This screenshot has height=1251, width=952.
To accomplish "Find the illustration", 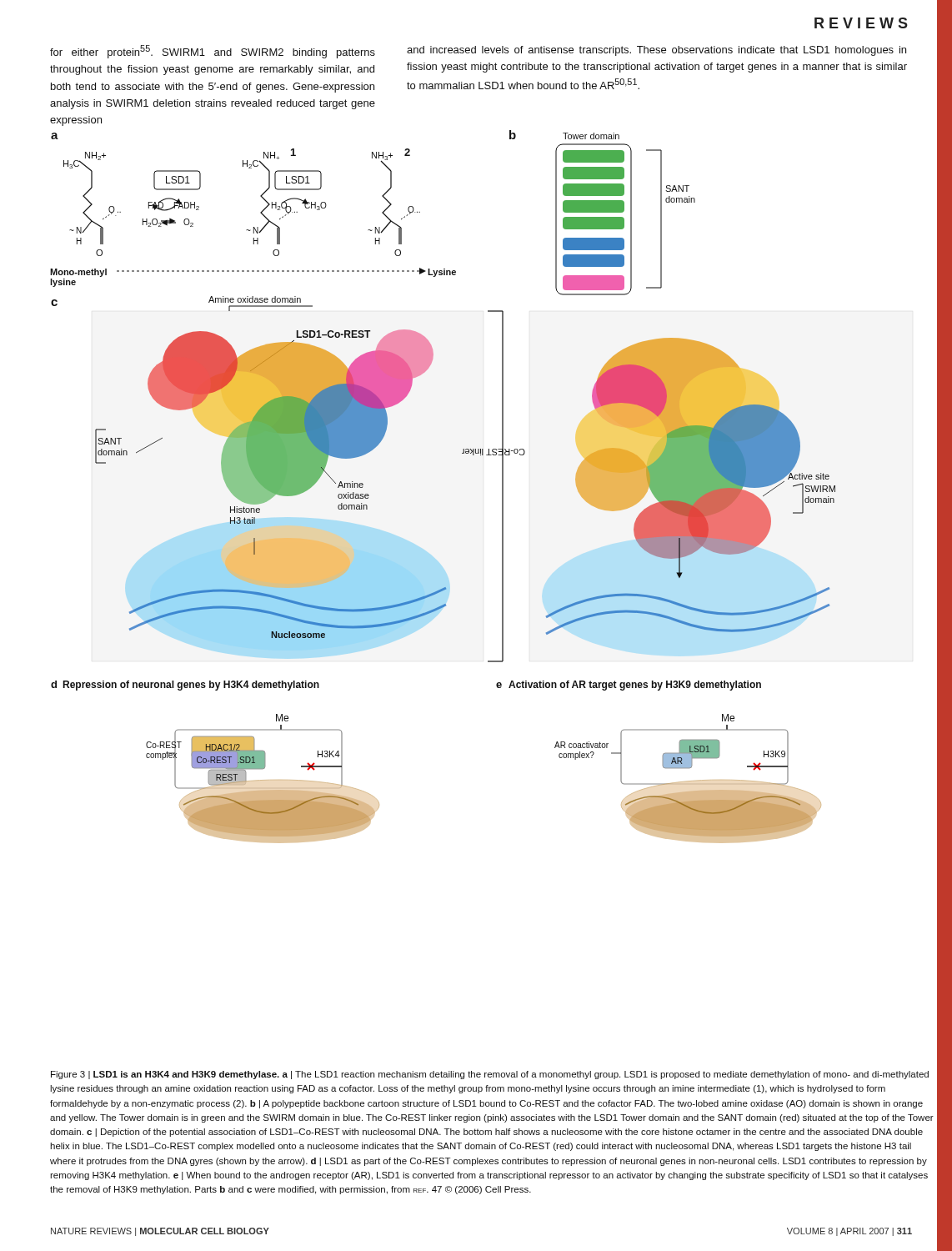I will click(492, 588).
